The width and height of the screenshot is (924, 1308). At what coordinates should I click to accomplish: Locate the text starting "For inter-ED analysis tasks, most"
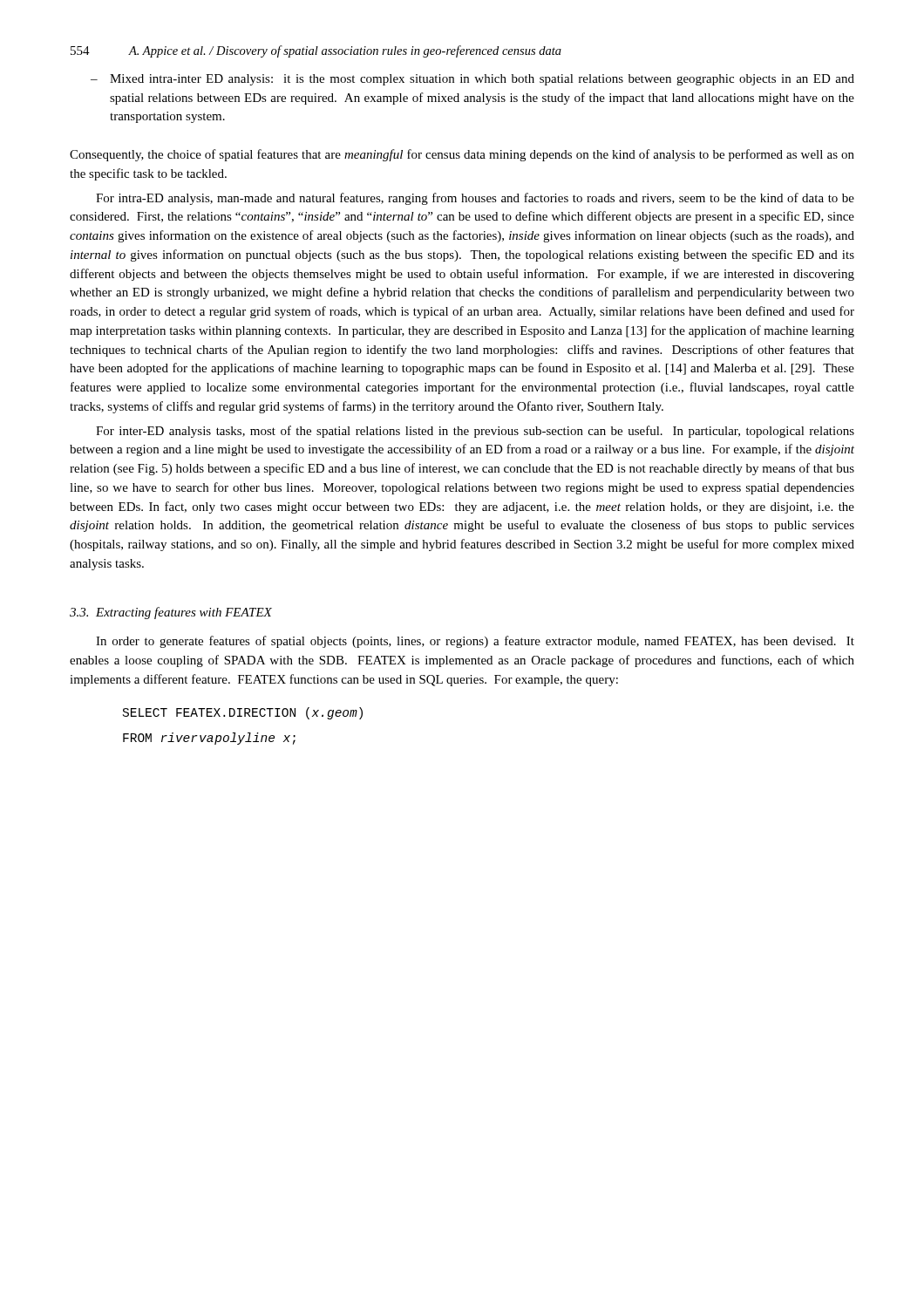pyautogui.click(x=462, y=497)
